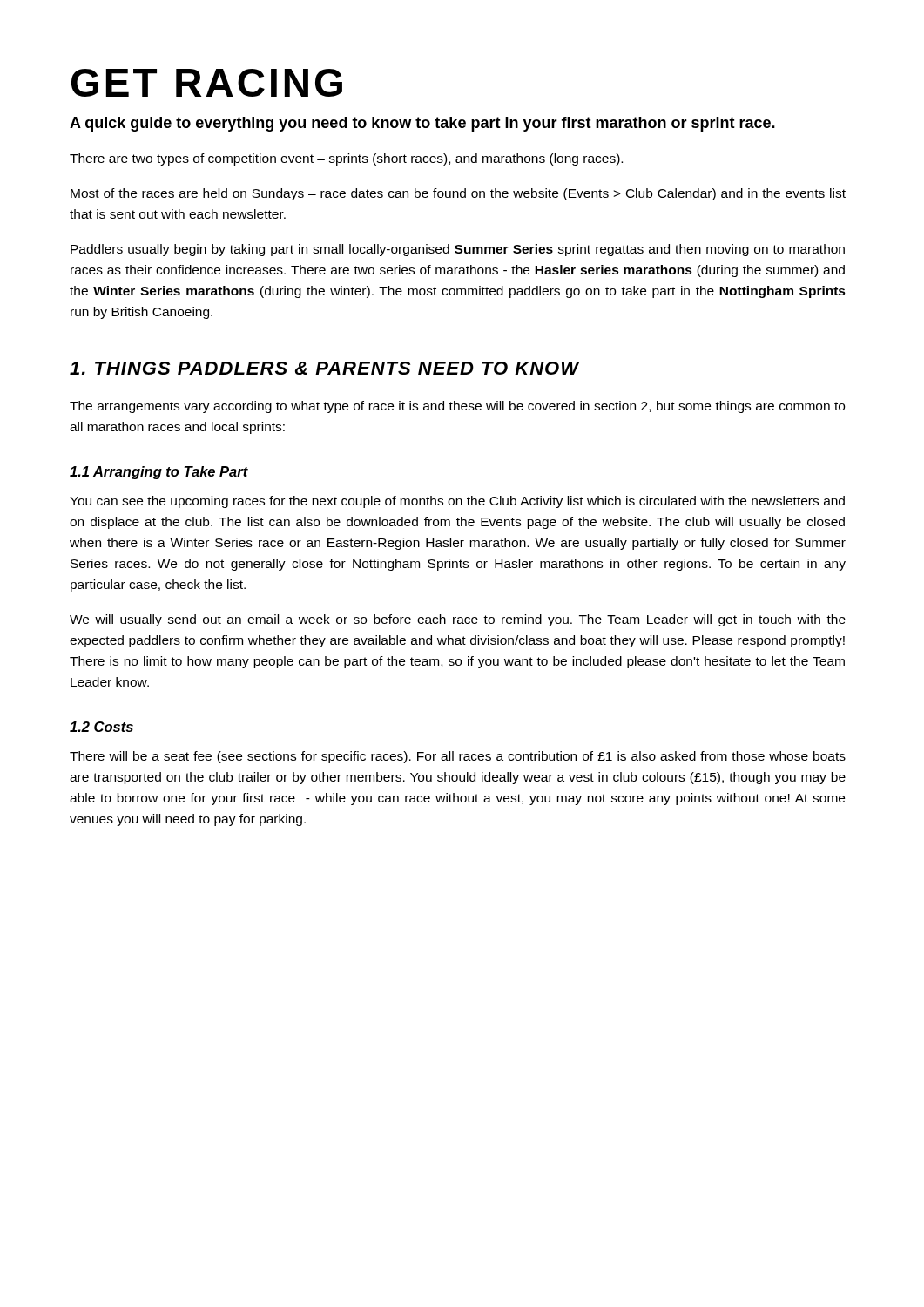The width and height of the screenshot is (924, 1307).
Task: Where is the passage that starts "There are two types of competition event"?
Action: click(347, 158)
